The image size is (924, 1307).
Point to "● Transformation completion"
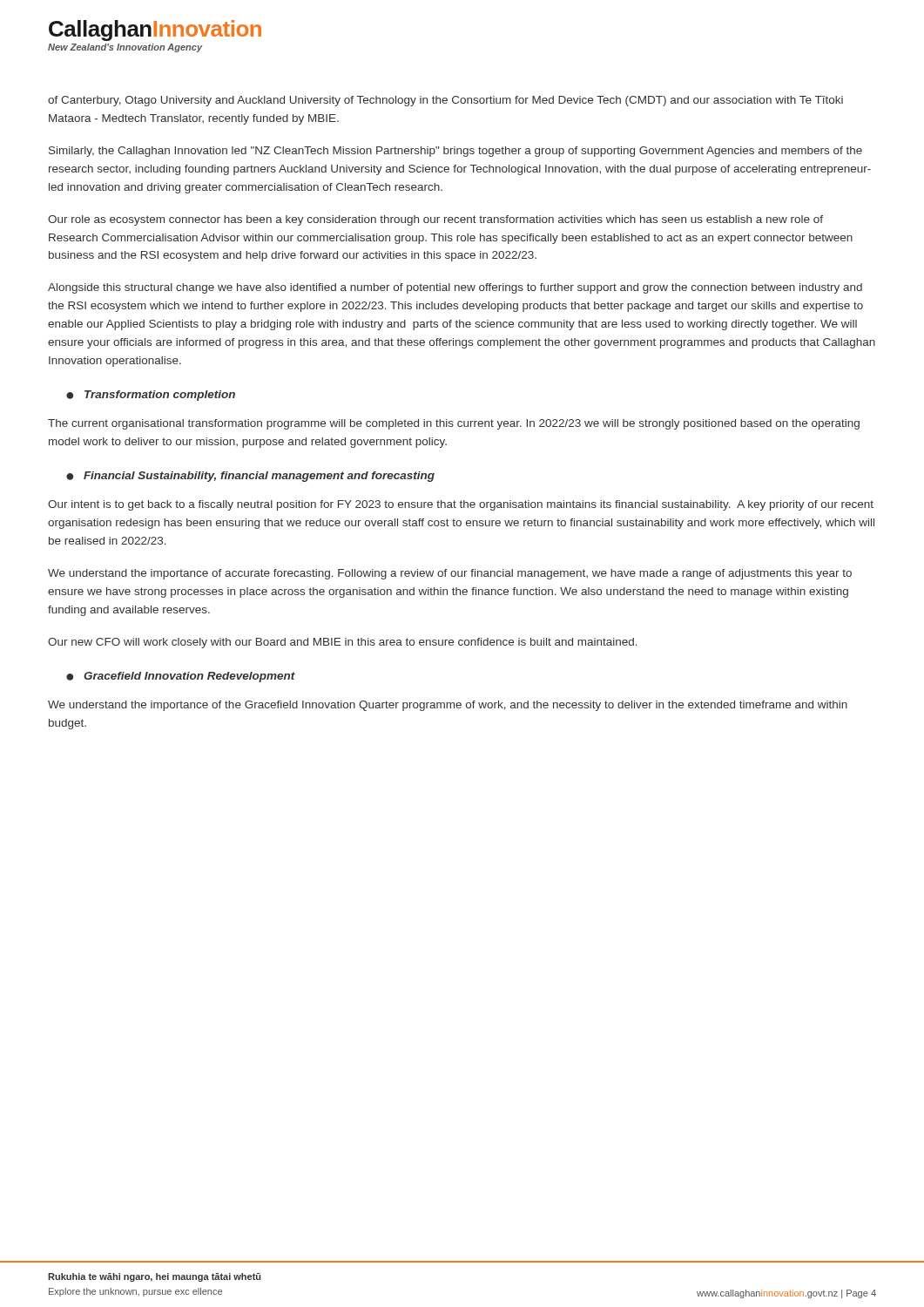coord(150,396)
